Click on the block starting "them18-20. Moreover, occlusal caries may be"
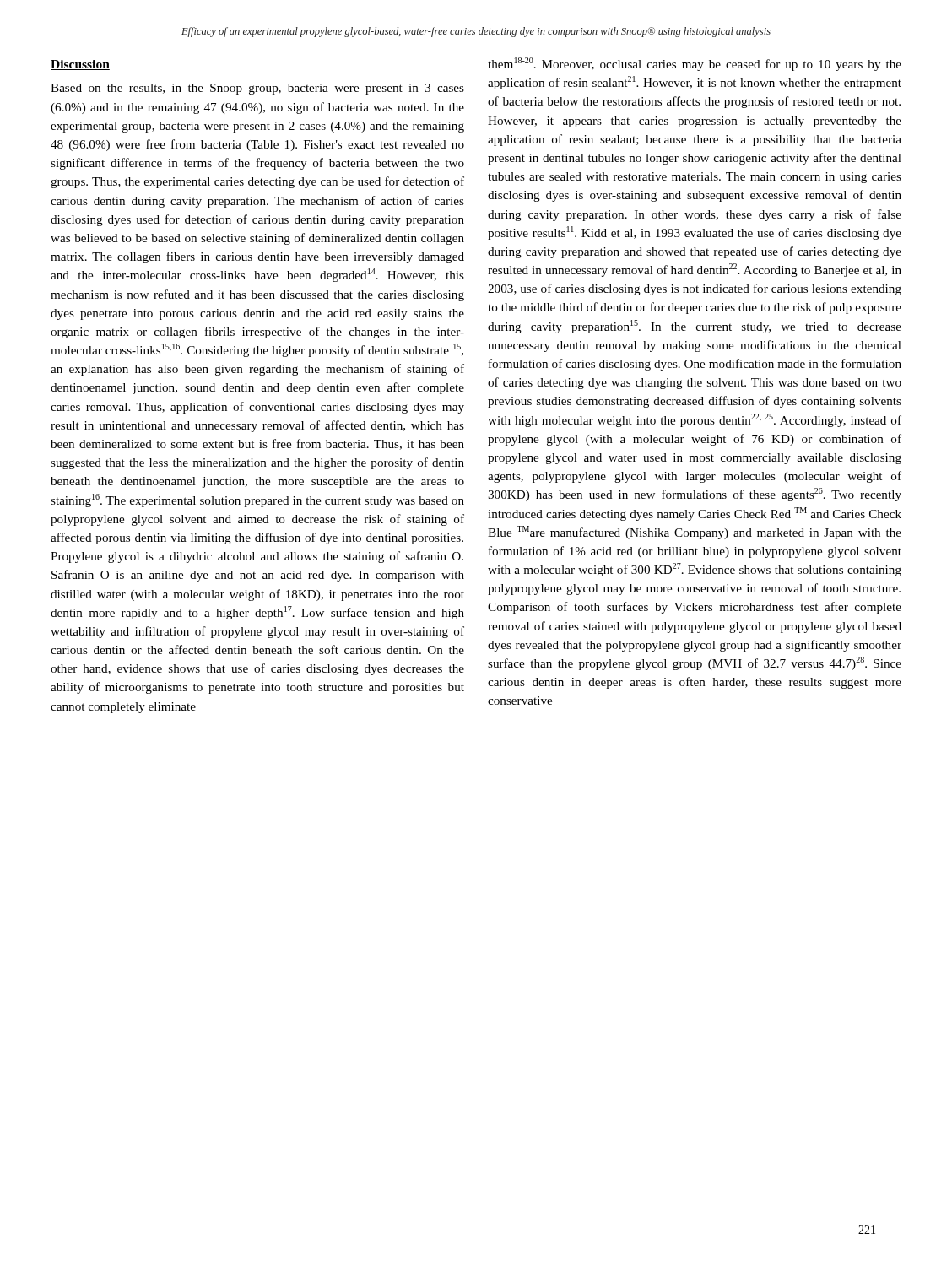 coord(695,382)
